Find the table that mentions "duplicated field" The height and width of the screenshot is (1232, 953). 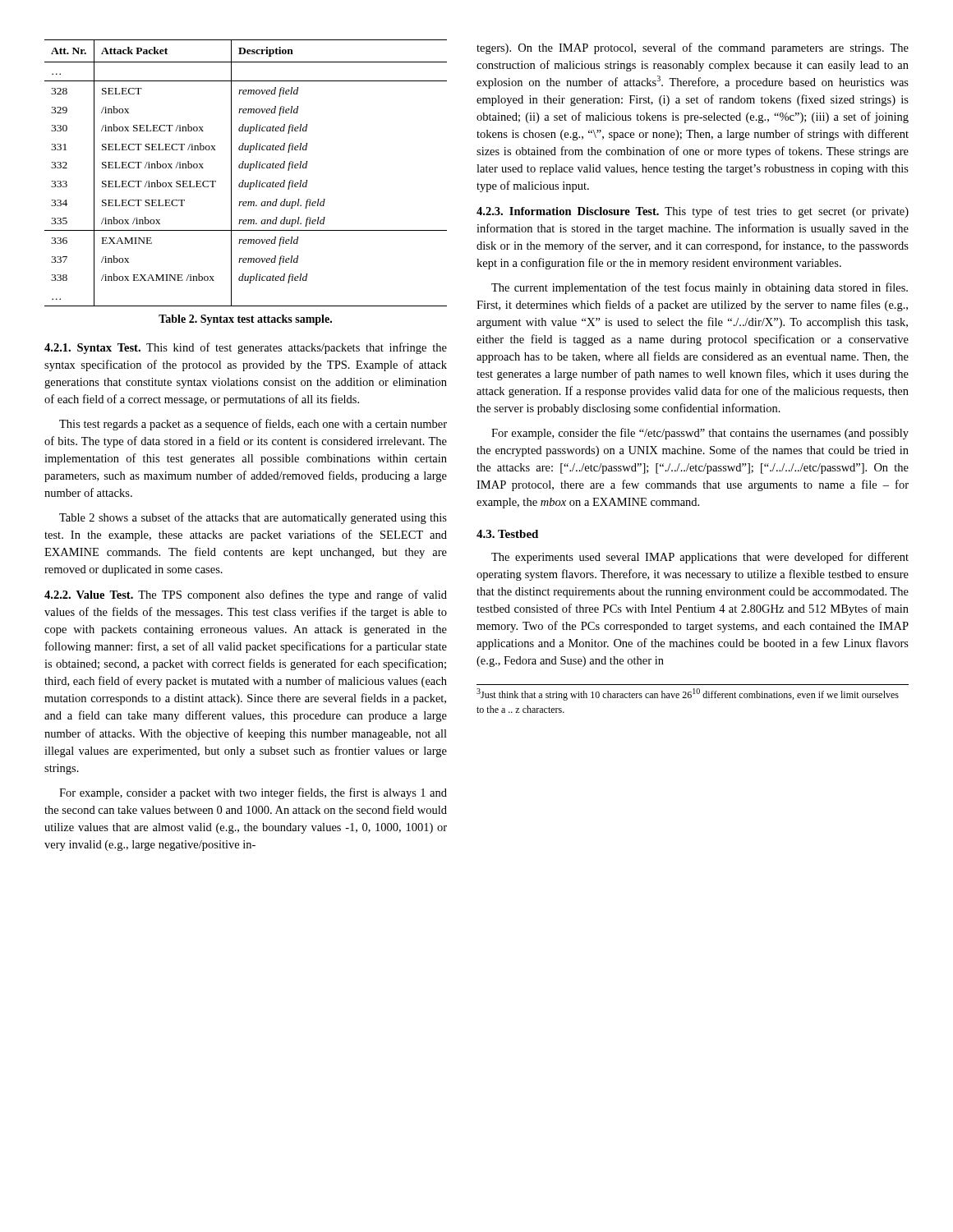pyautogui.click(x=246, y=173)
